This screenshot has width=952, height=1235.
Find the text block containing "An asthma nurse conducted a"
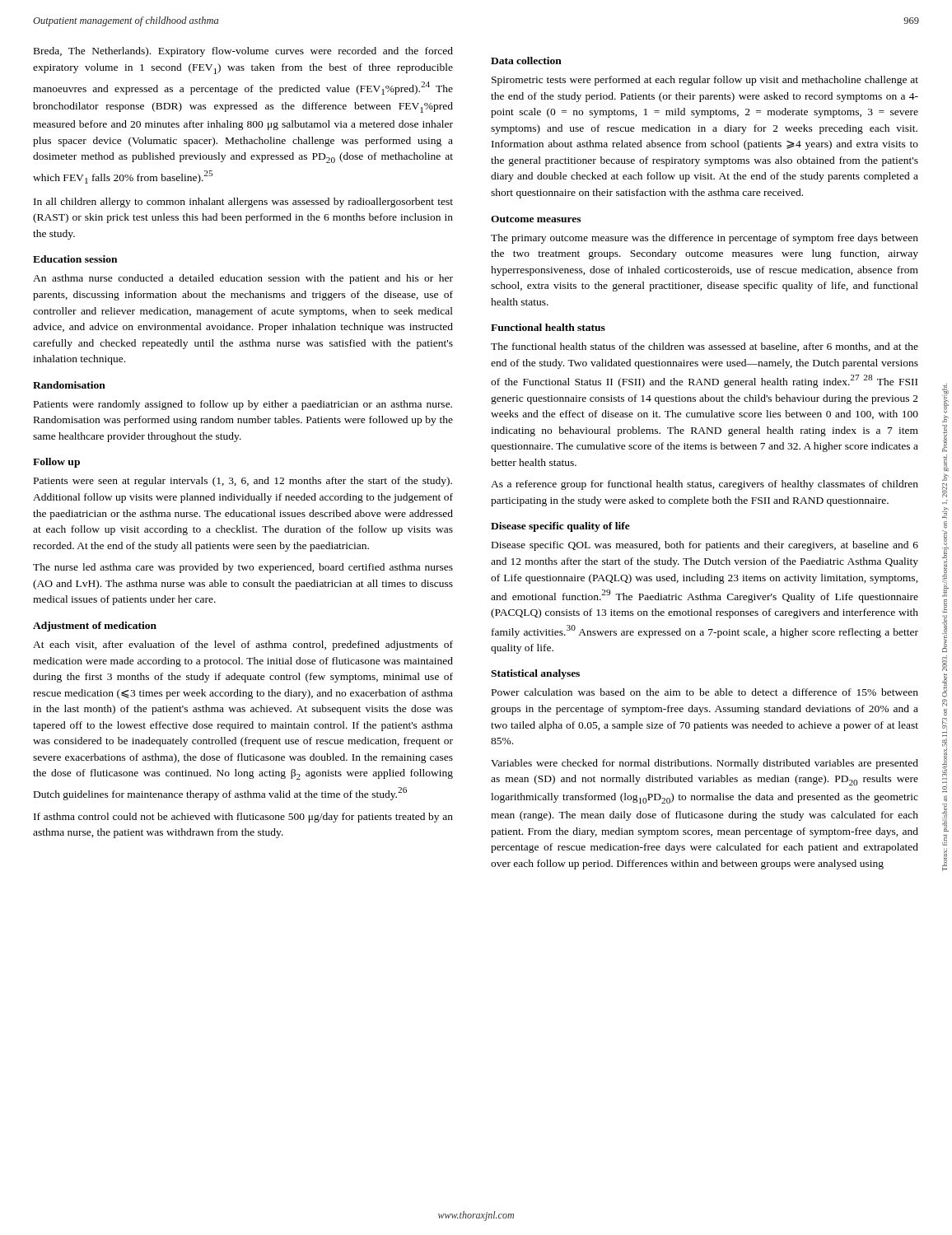pos(243,319)
